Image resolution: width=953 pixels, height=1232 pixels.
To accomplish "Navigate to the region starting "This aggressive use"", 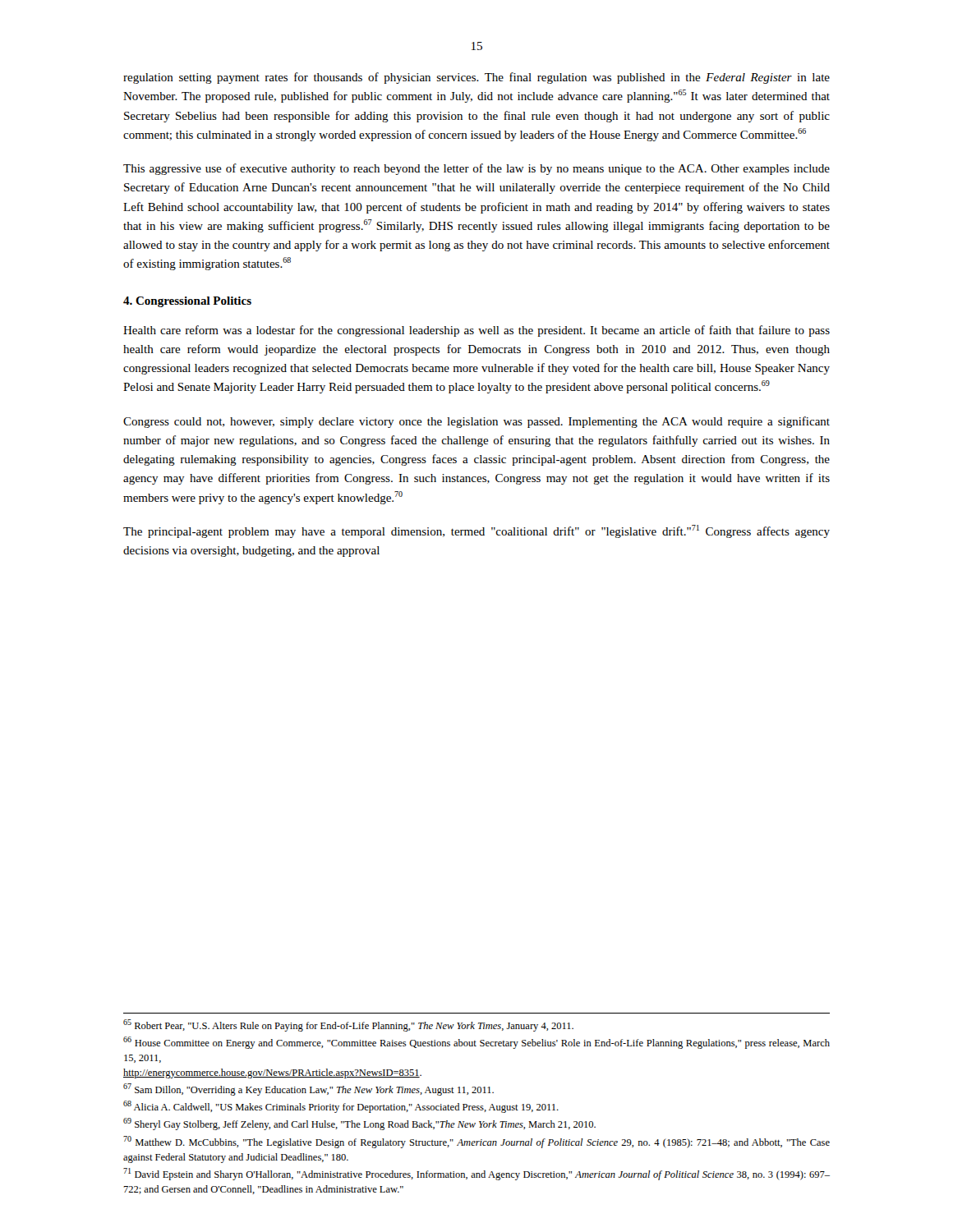I will (476, 217).
